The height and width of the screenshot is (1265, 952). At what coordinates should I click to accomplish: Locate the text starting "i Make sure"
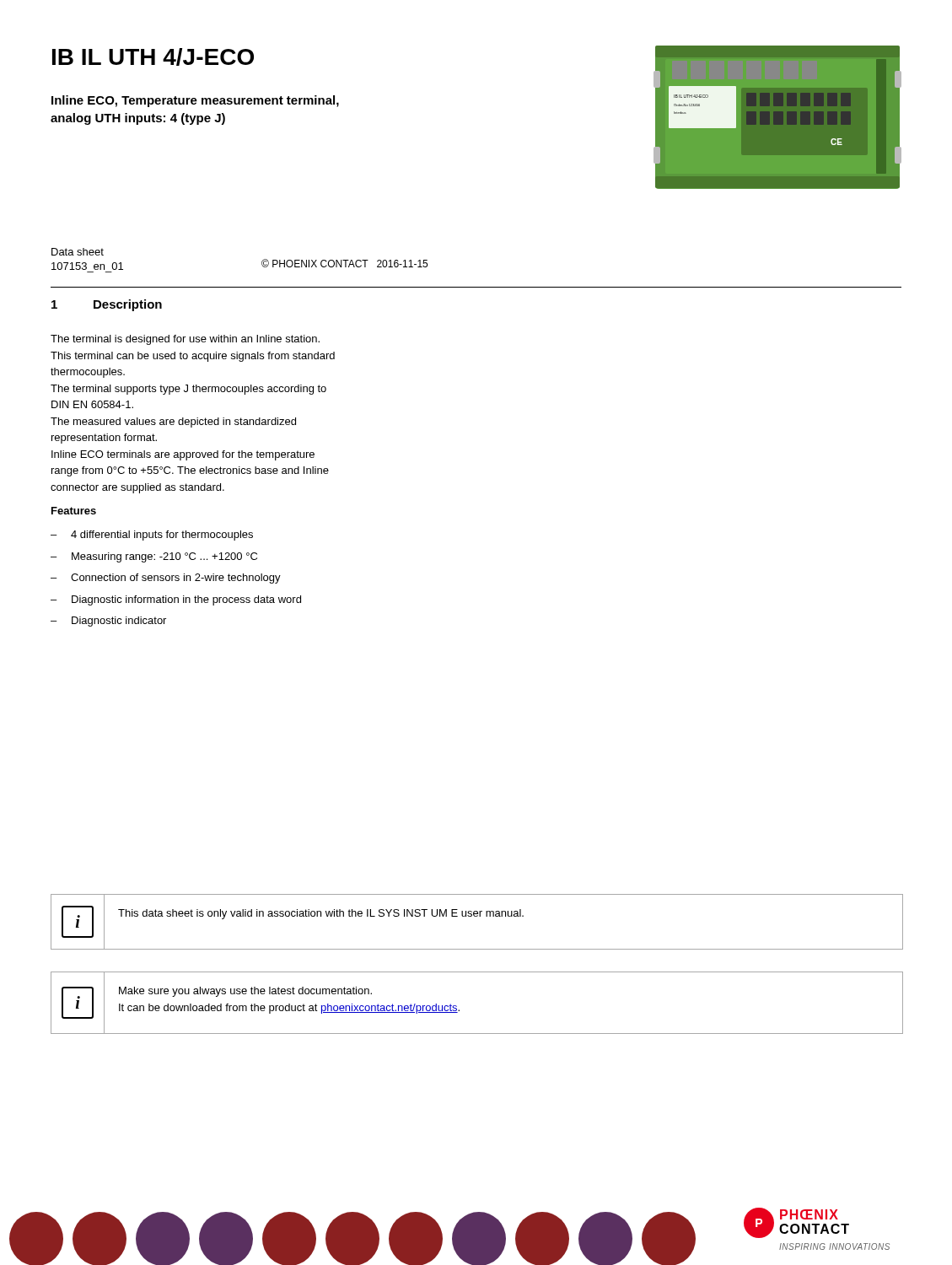[263, 1003]
